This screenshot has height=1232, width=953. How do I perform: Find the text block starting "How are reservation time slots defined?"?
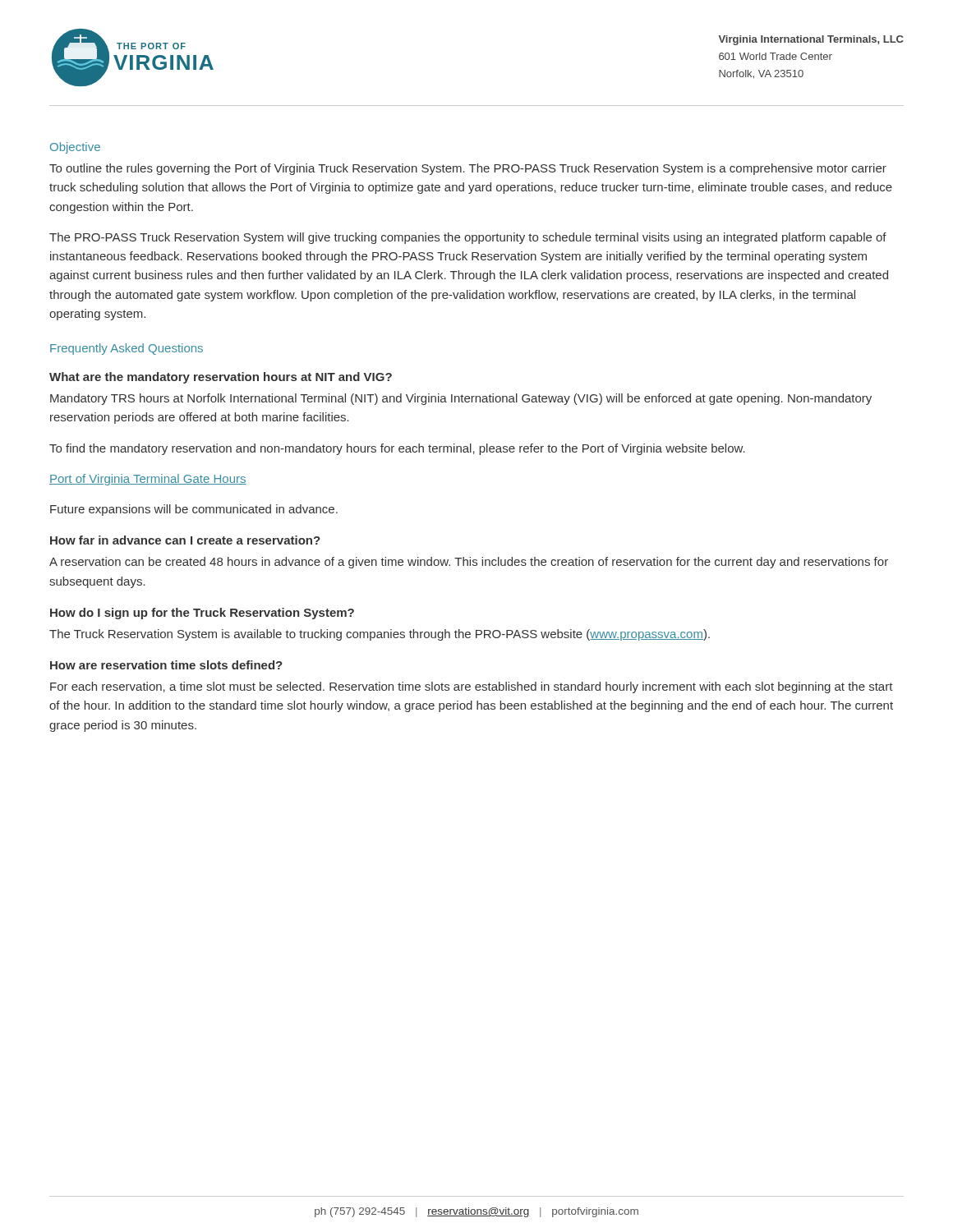point(166,665)
